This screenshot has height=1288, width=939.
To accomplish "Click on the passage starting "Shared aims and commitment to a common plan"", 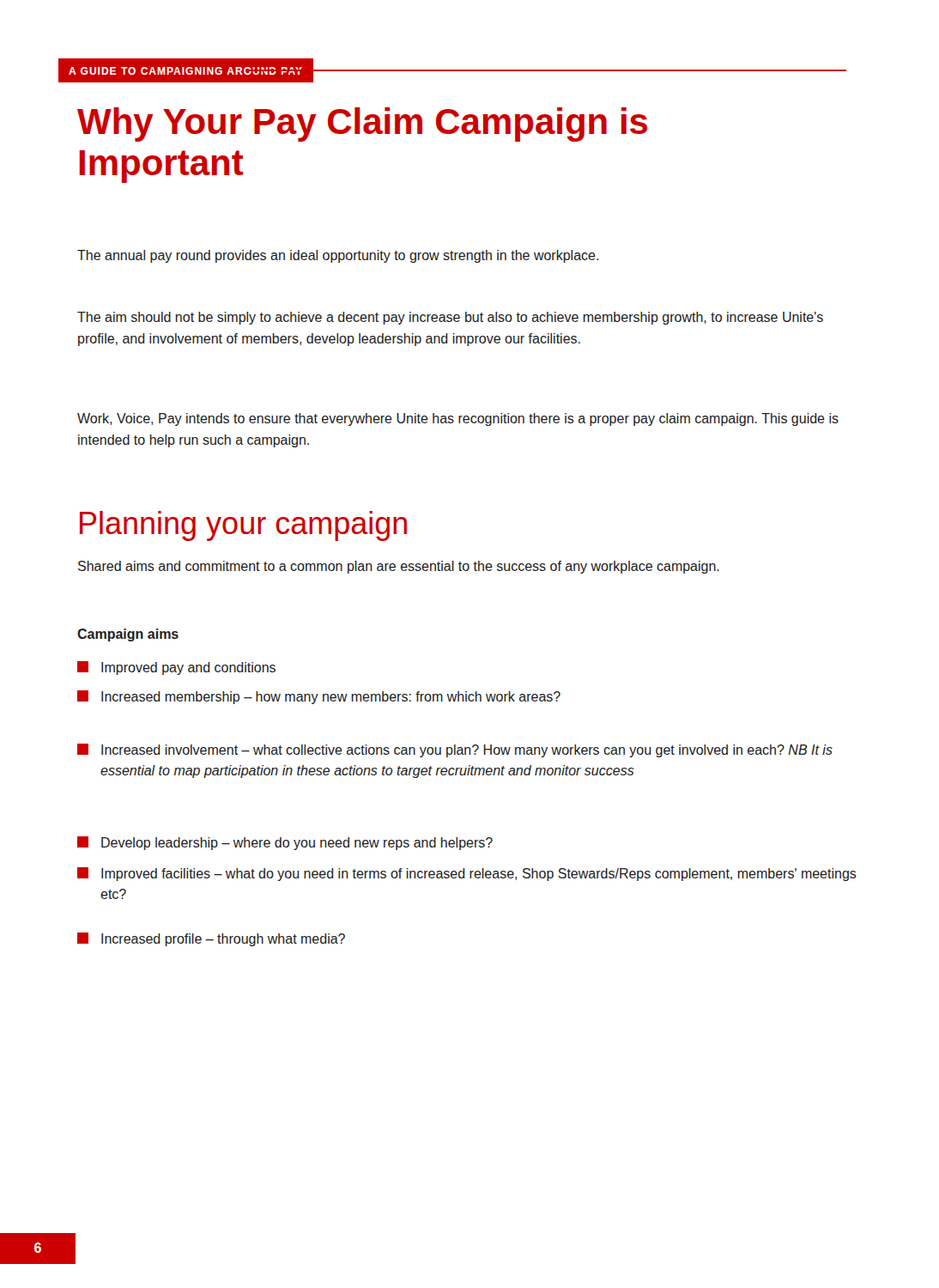I will tap(399, 566).
